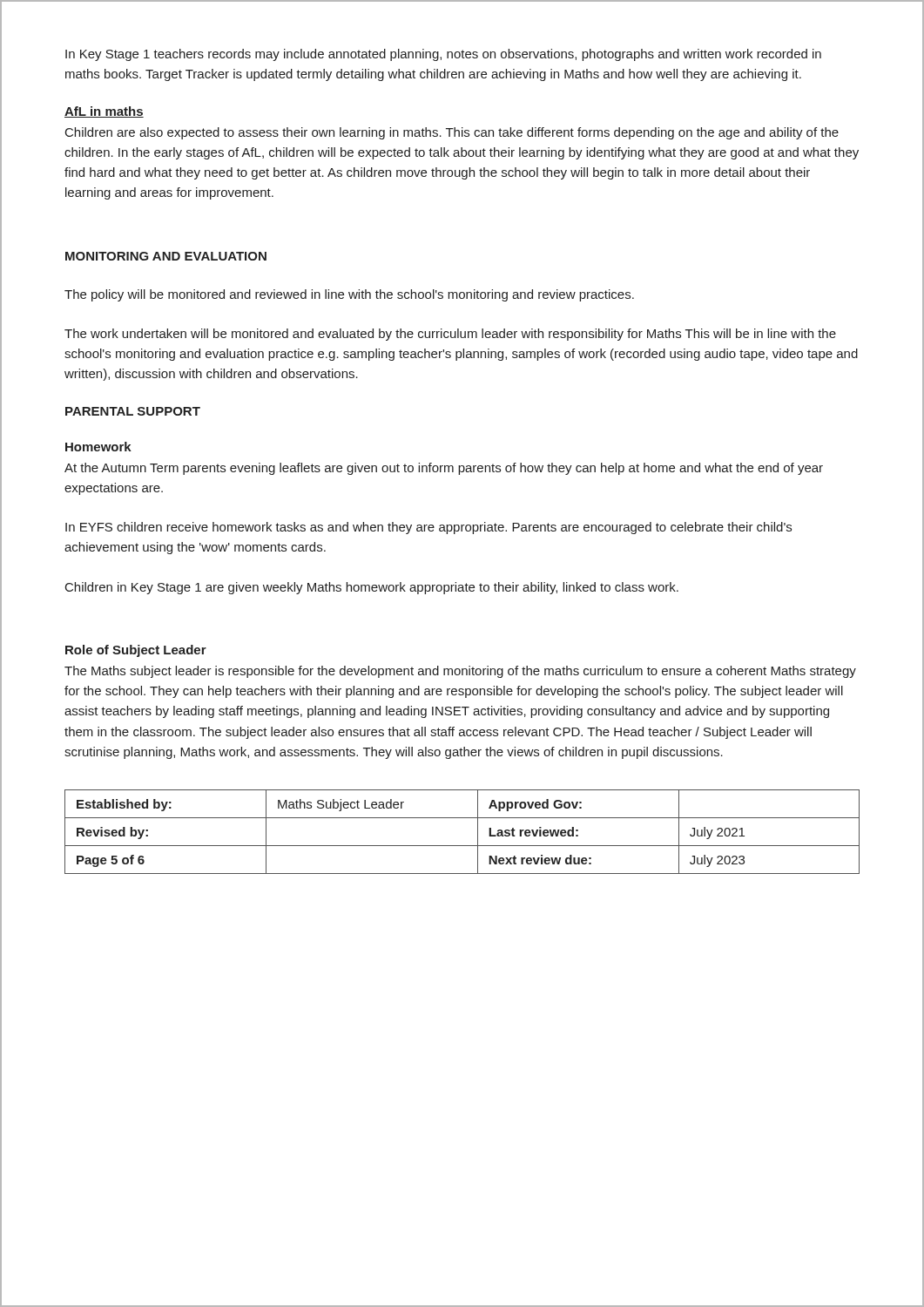Locate the passage starting "MONITORING AND EVALUATION"
This screenshot has width=924, height=1307.
pos(166,255)
